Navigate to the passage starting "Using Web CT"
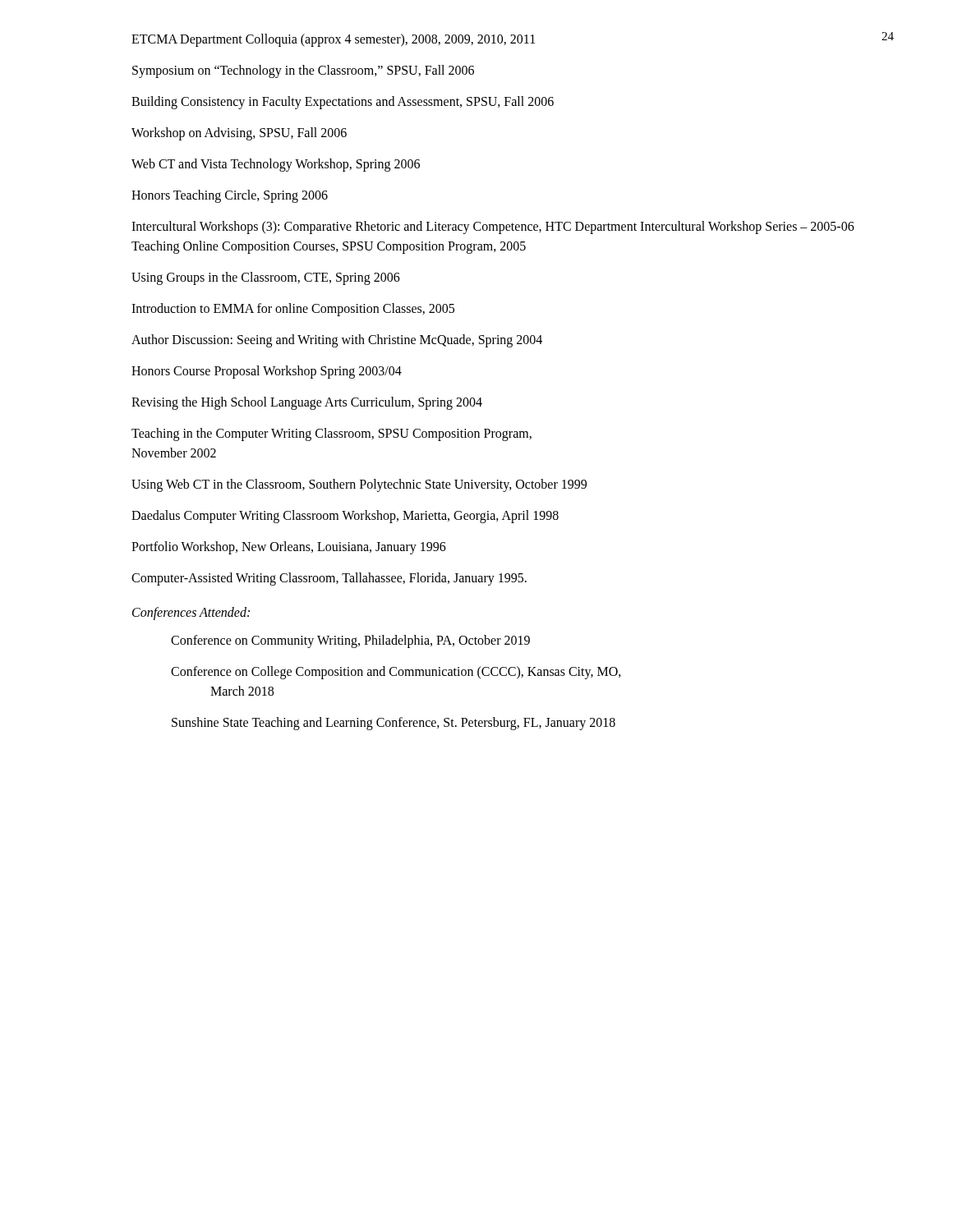 point(359,484)
